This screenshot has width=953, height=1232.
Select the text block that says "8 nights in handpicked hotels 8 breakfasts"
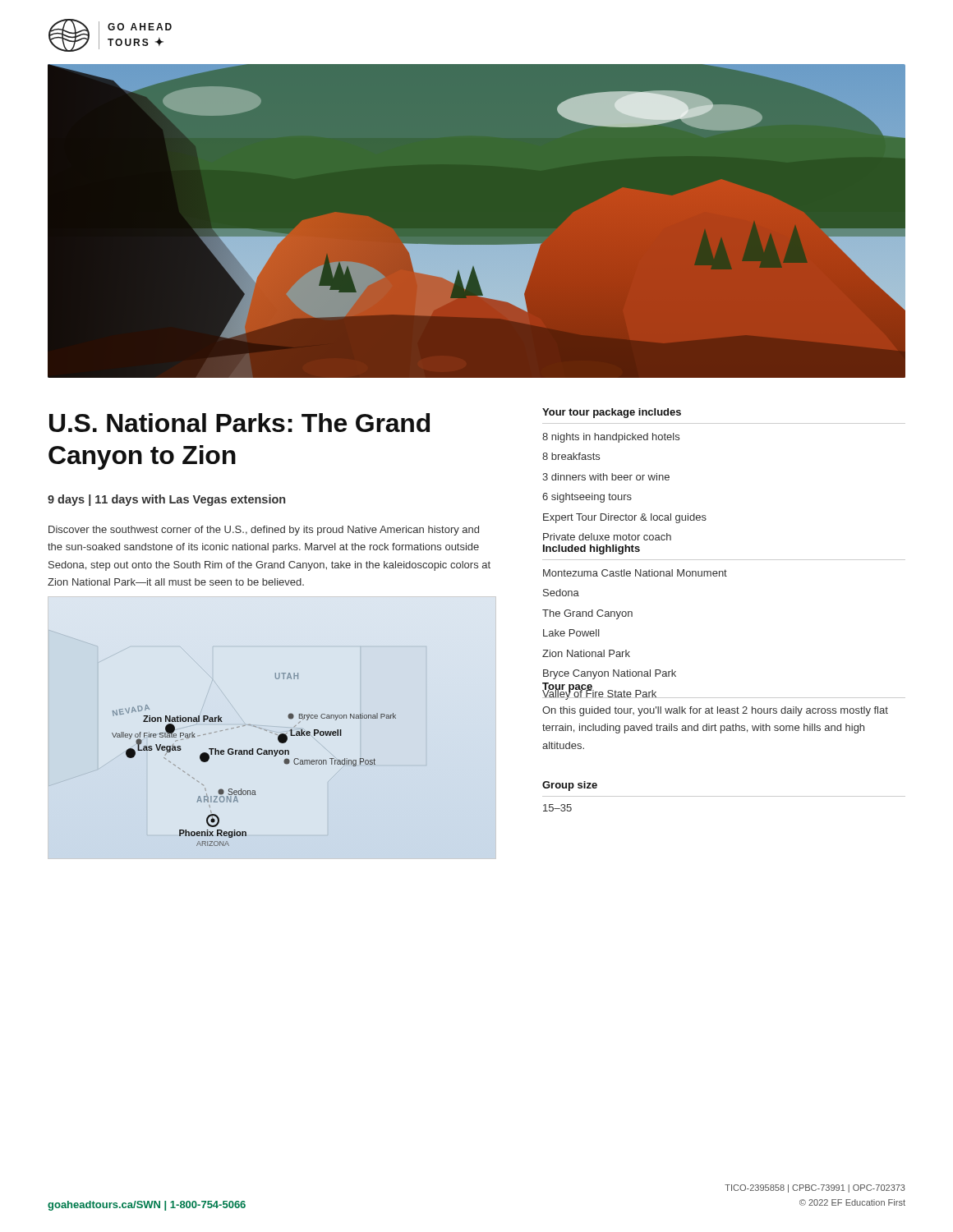[x=624, y=487]
